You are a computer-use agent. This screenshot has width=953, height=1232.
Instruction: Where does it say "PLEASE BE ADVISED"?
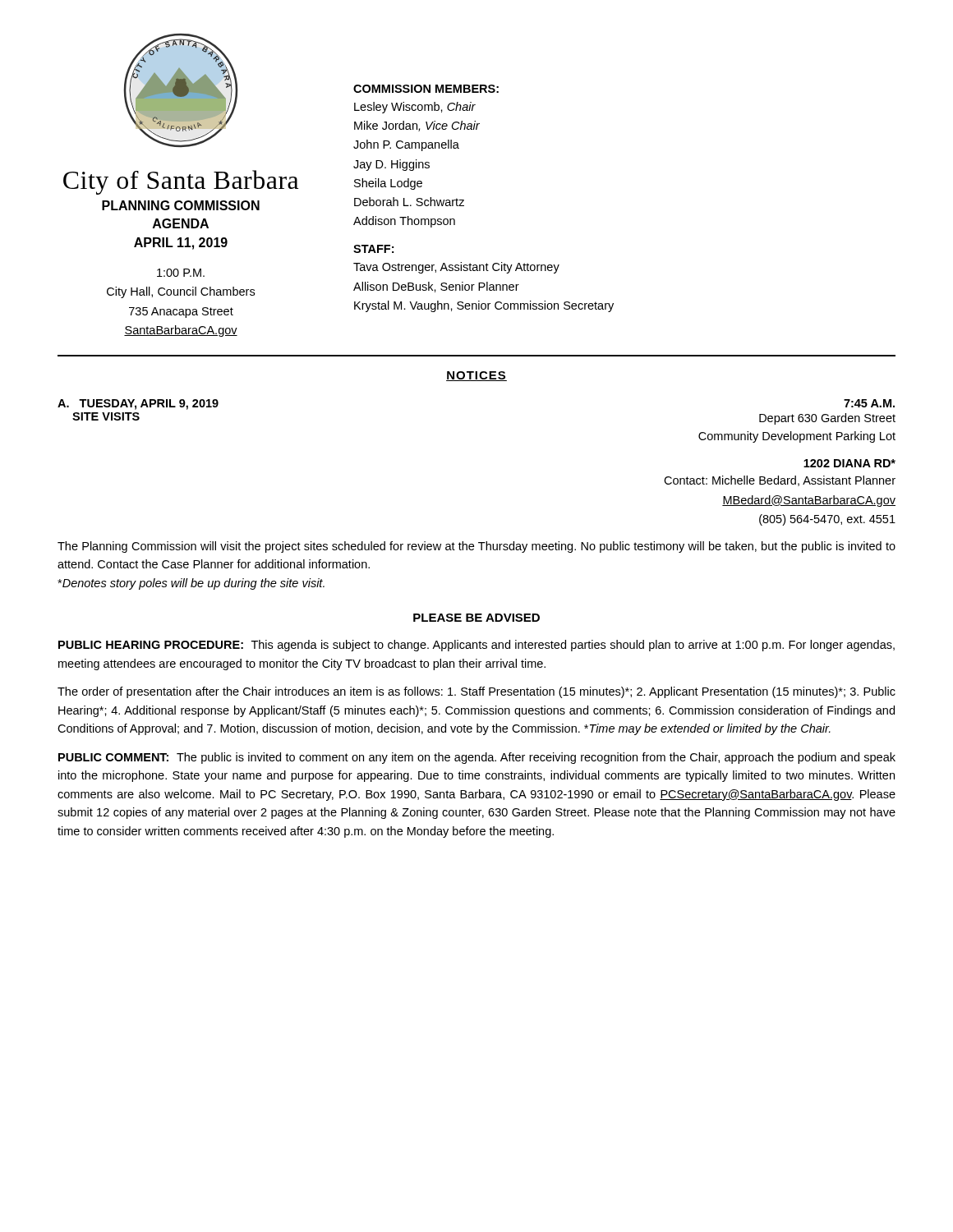click(x=476, y=618)
